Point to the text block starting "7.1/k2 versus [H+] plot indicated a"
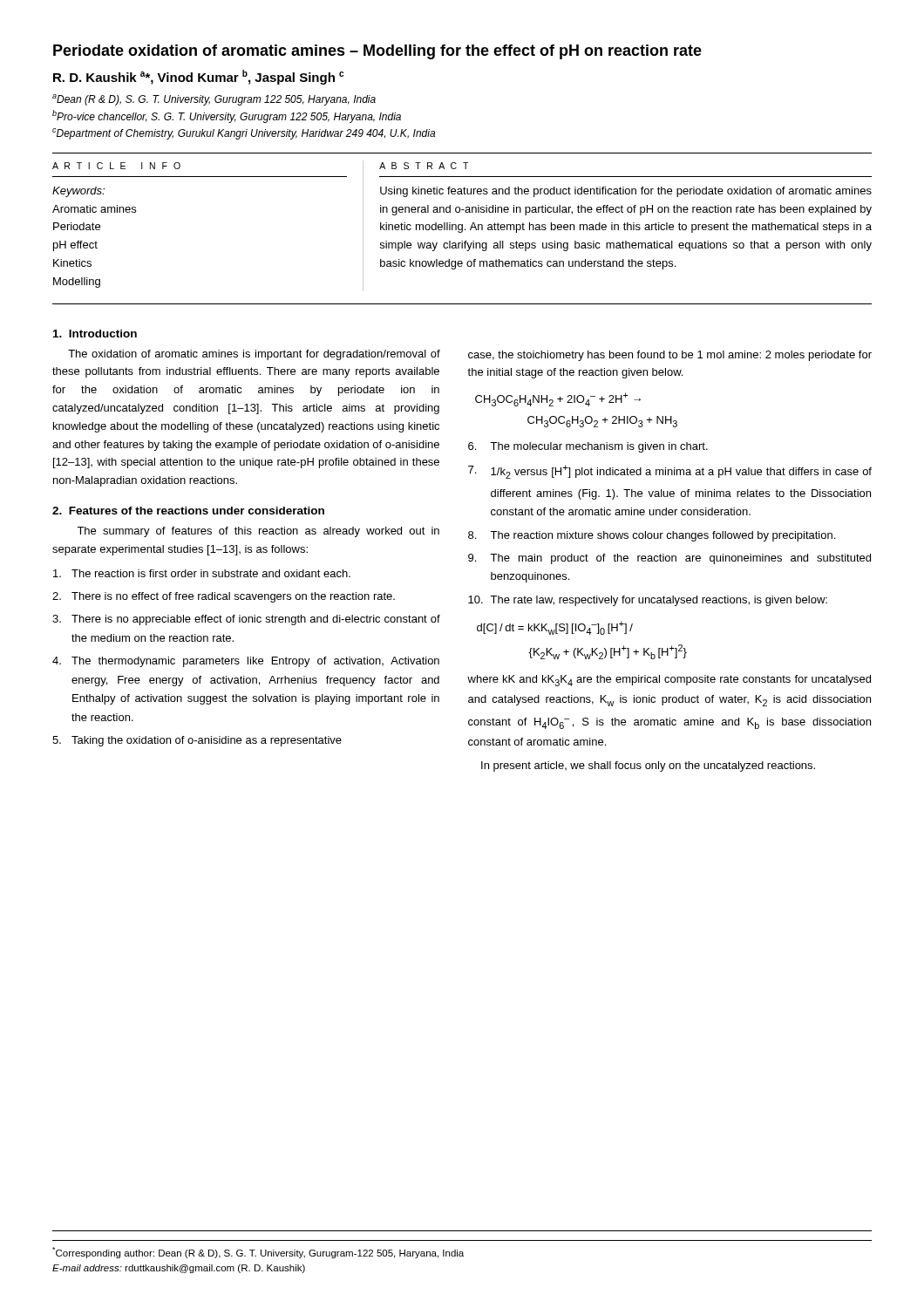The width and height of the screenshot is (924, 1308). pyautogui.click(x=670, y=491)
